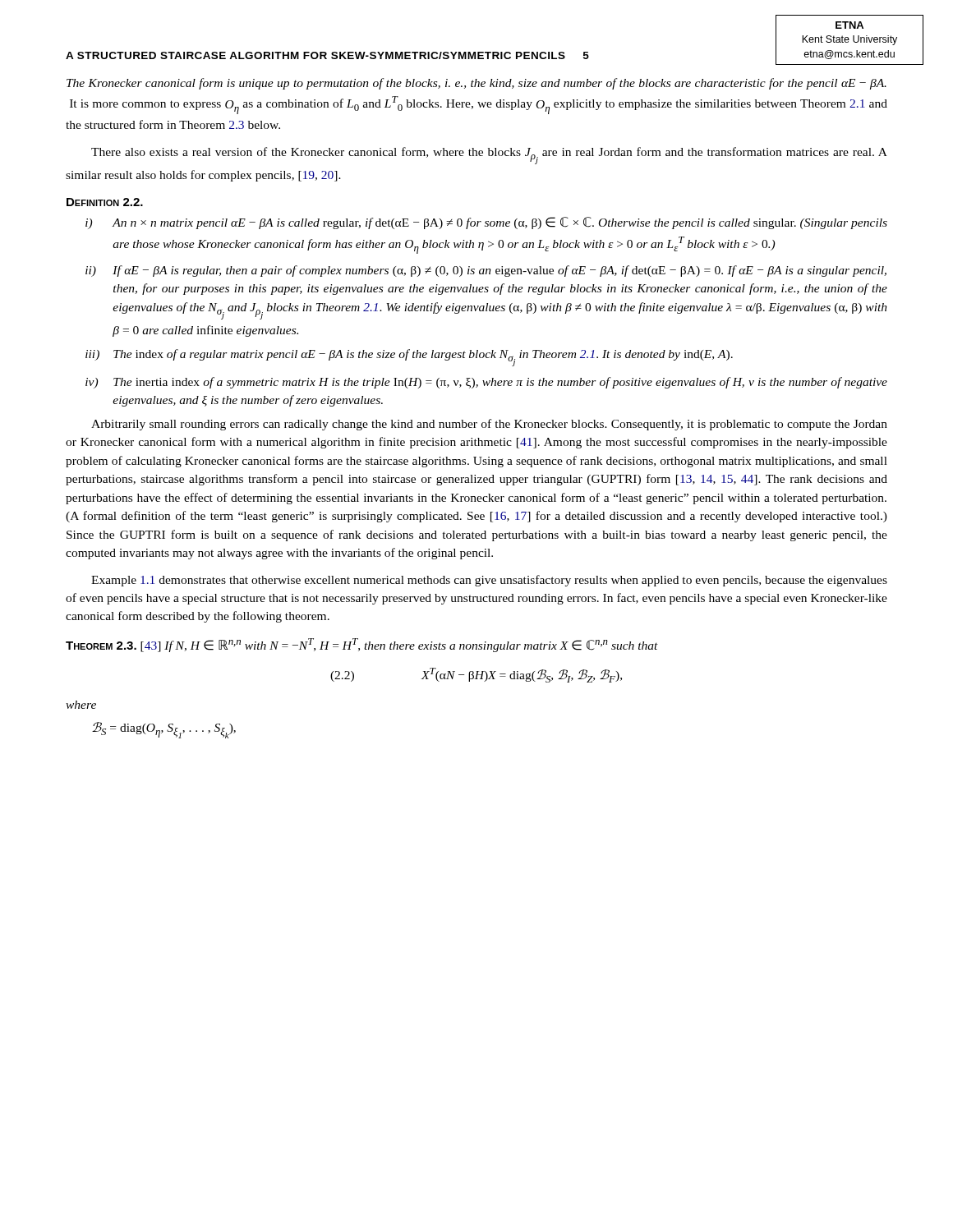This screenshot has height=1232, width=953.
Task: Navigate to the block starting "ℬS = diag(Oη, Sξ1,"
Action: (x=164, y=730)
